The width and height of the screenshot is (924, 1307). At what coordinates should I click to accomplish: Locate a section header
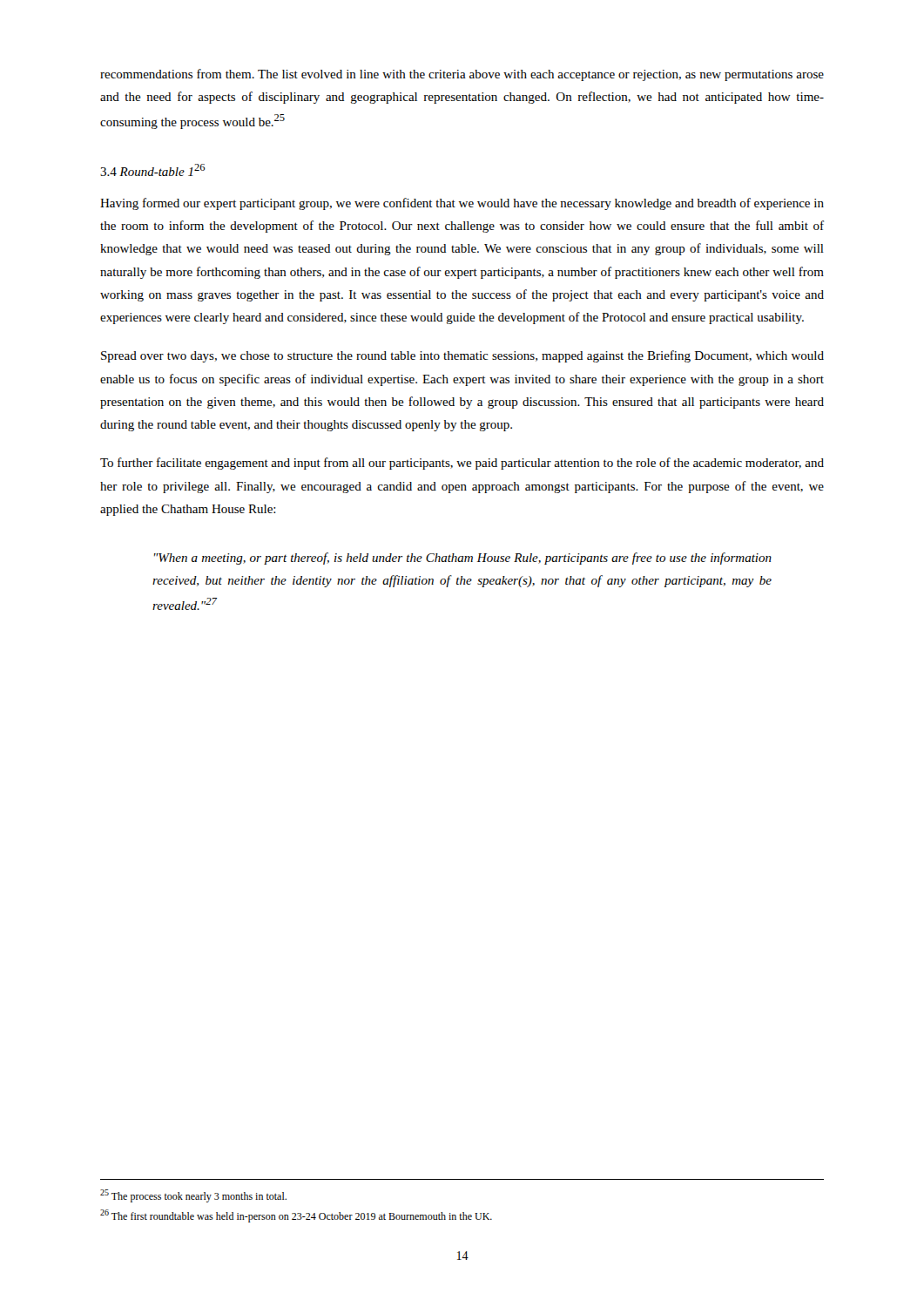(x=153, y=170)
